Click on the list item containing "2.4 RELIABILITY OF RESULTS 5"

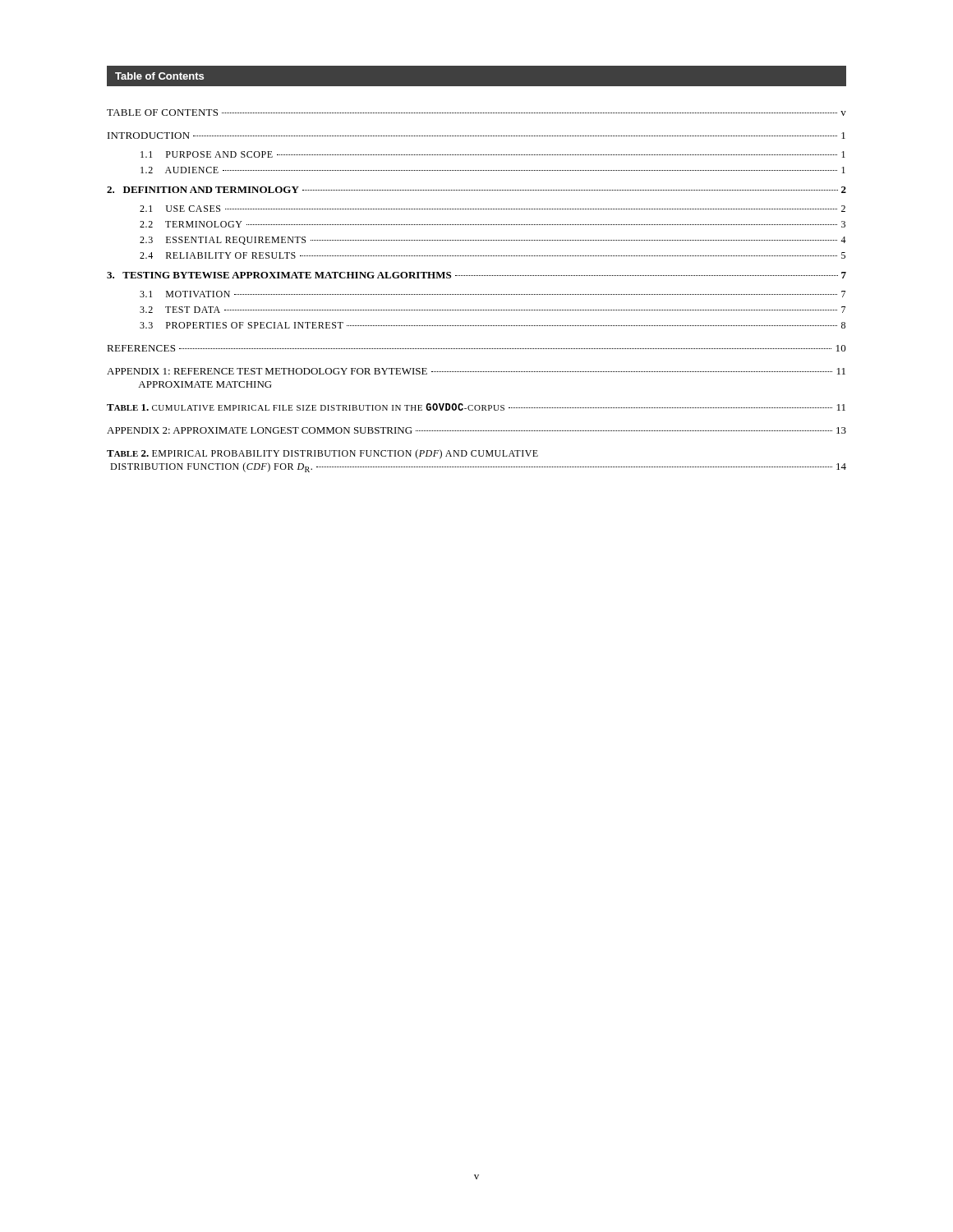click(x=493, y=256)
